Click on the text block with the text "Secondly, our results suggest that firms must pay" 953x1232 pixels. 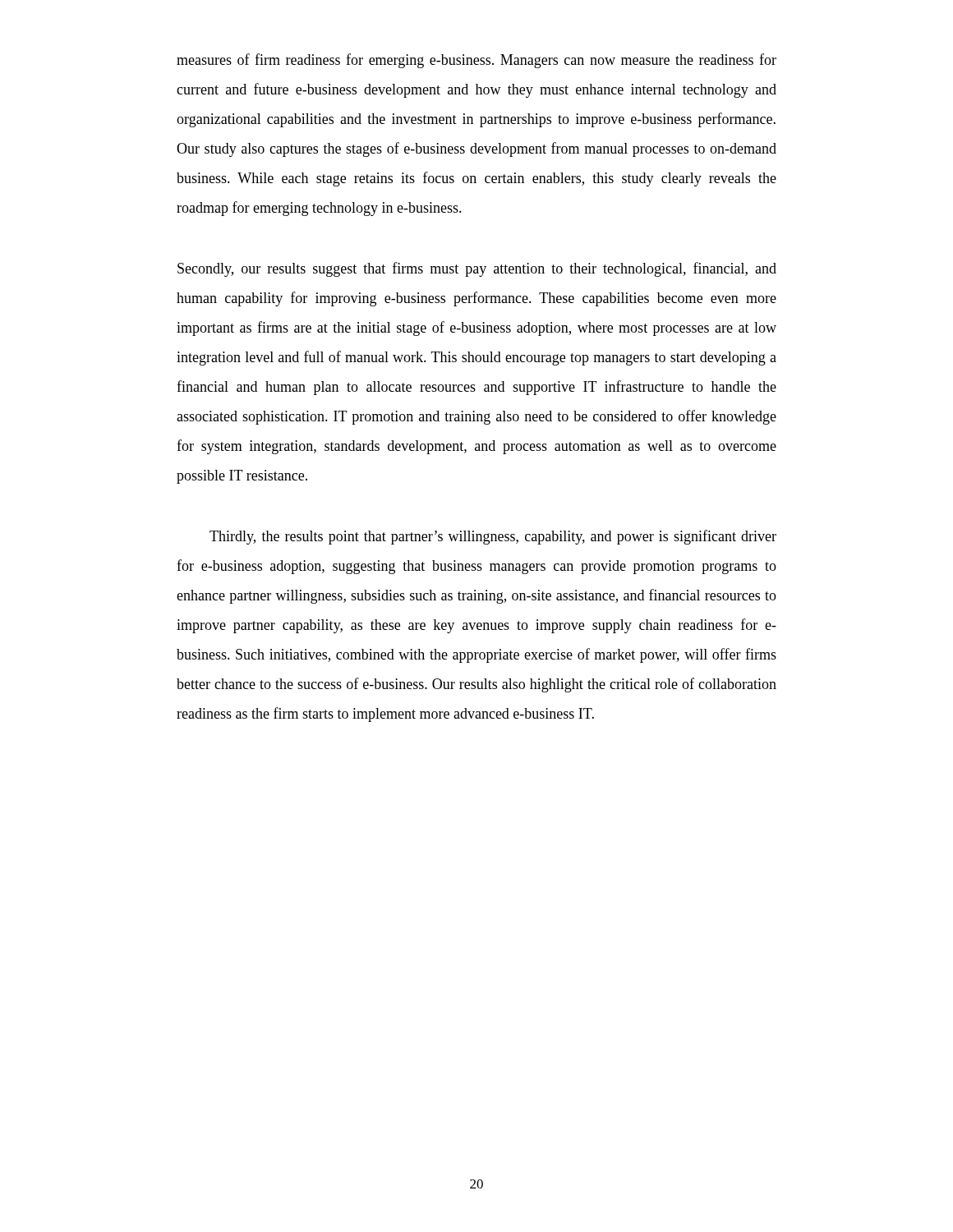click(x=476, y=372)
